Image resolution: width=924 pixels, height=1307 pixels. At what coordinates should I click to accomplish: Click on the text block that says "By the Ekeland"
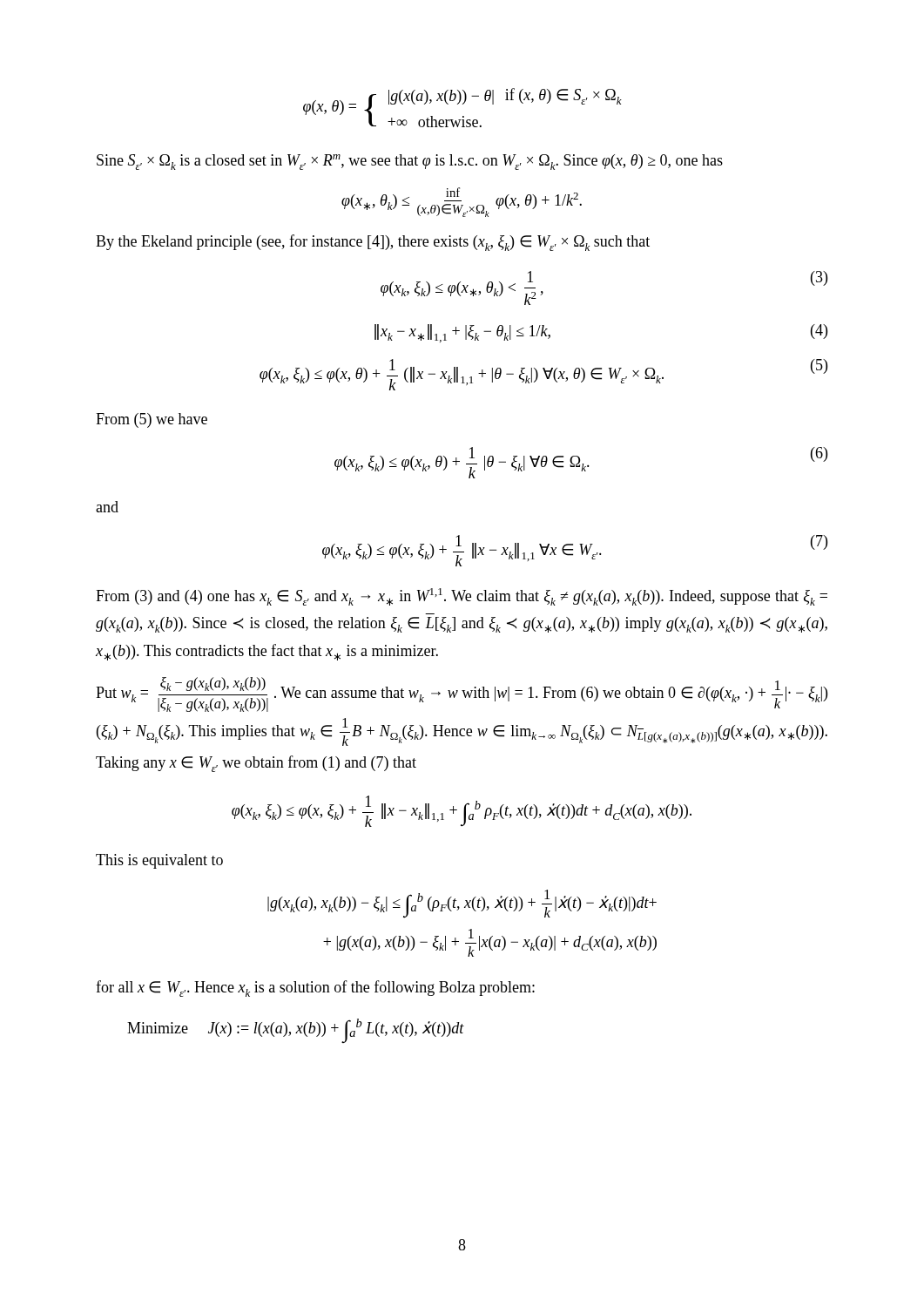click(373, 243)
